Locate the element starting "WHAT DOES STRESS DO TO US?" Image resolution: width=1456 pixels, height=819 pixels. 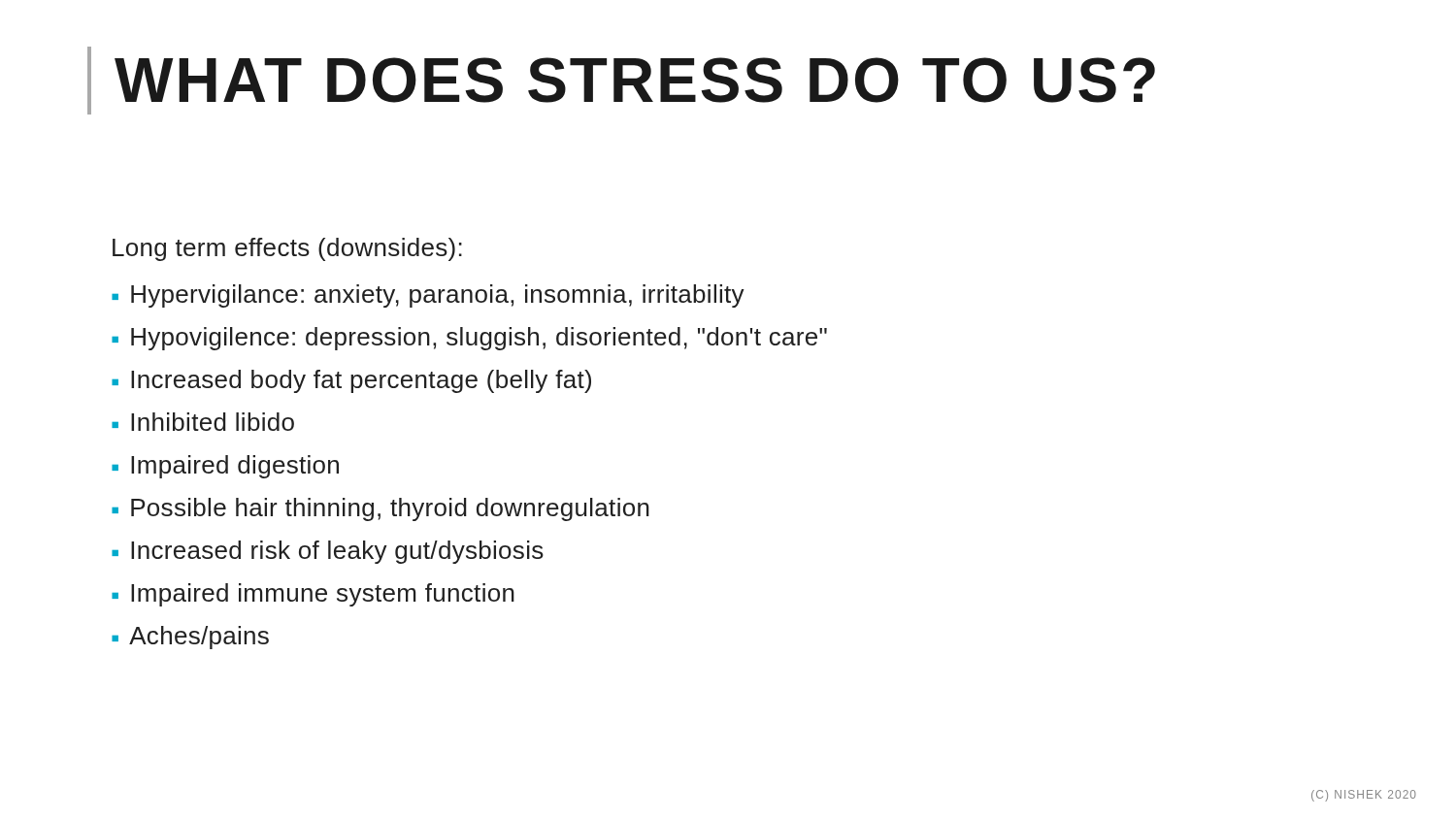click(x=637, y=81)
